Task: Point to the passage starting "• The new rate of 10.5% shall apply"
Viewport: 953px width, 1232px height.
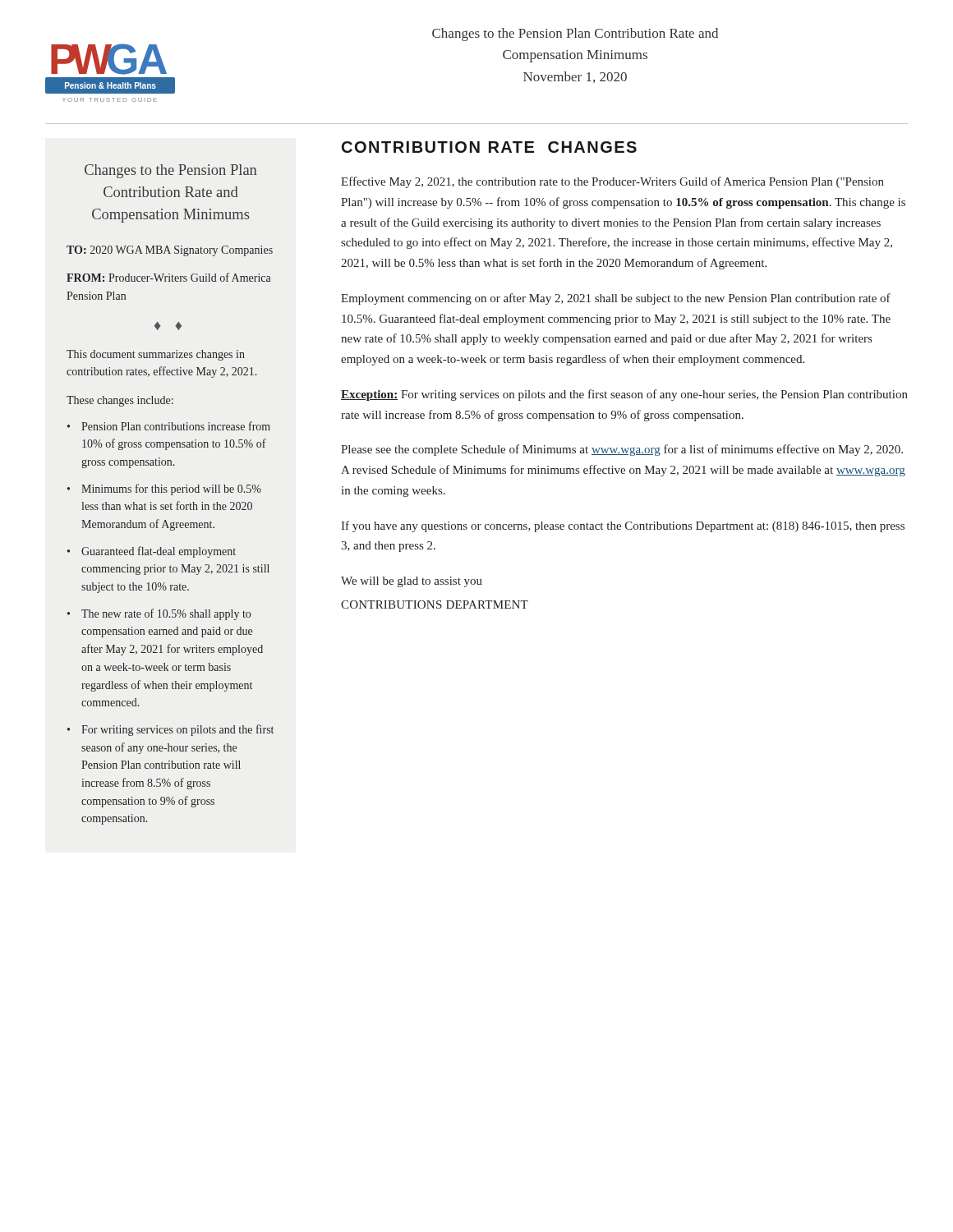Action: click(x=165, y=657)
